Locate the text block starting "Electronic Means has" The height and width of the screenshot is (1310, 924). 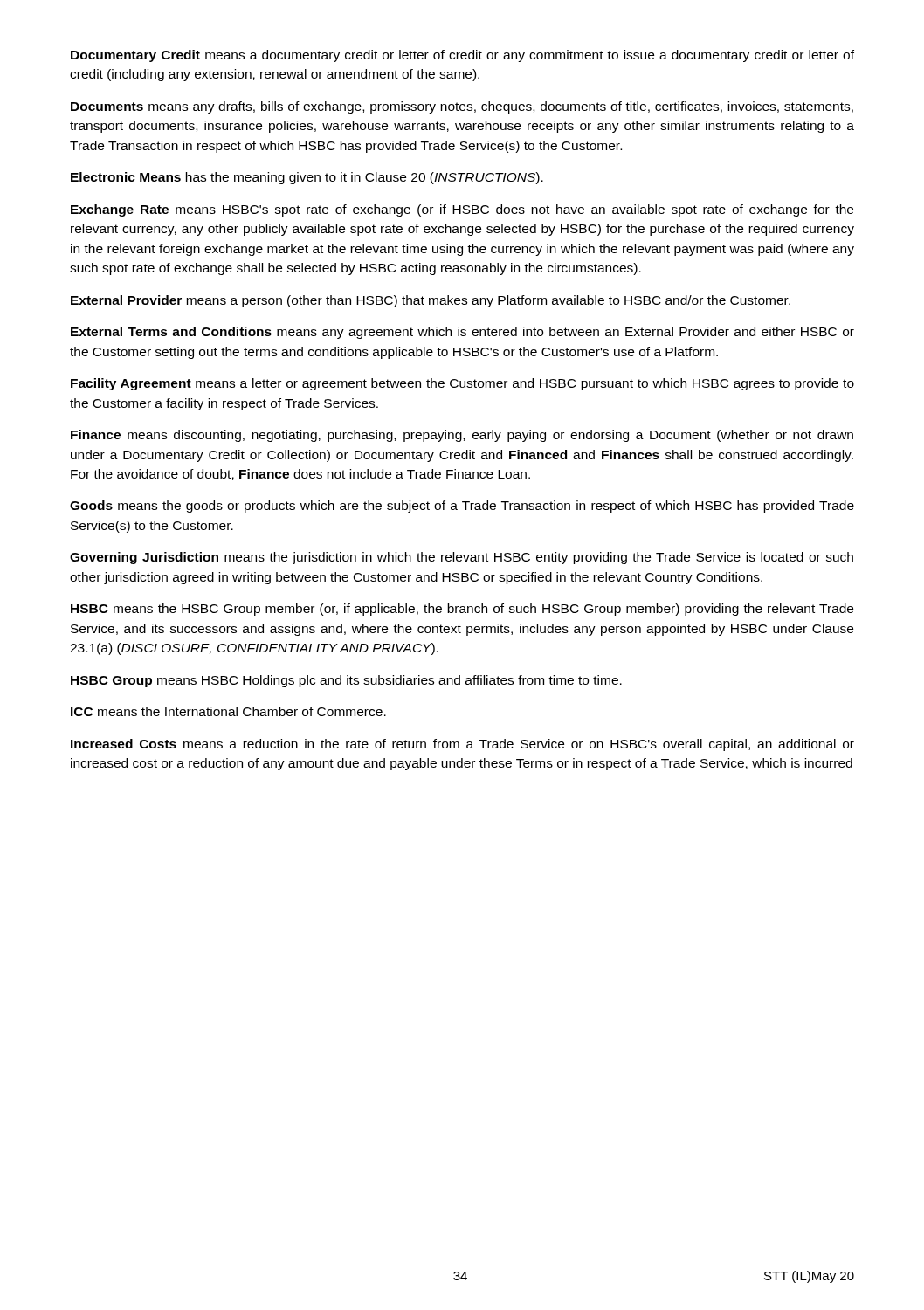(x=307, y=177)
